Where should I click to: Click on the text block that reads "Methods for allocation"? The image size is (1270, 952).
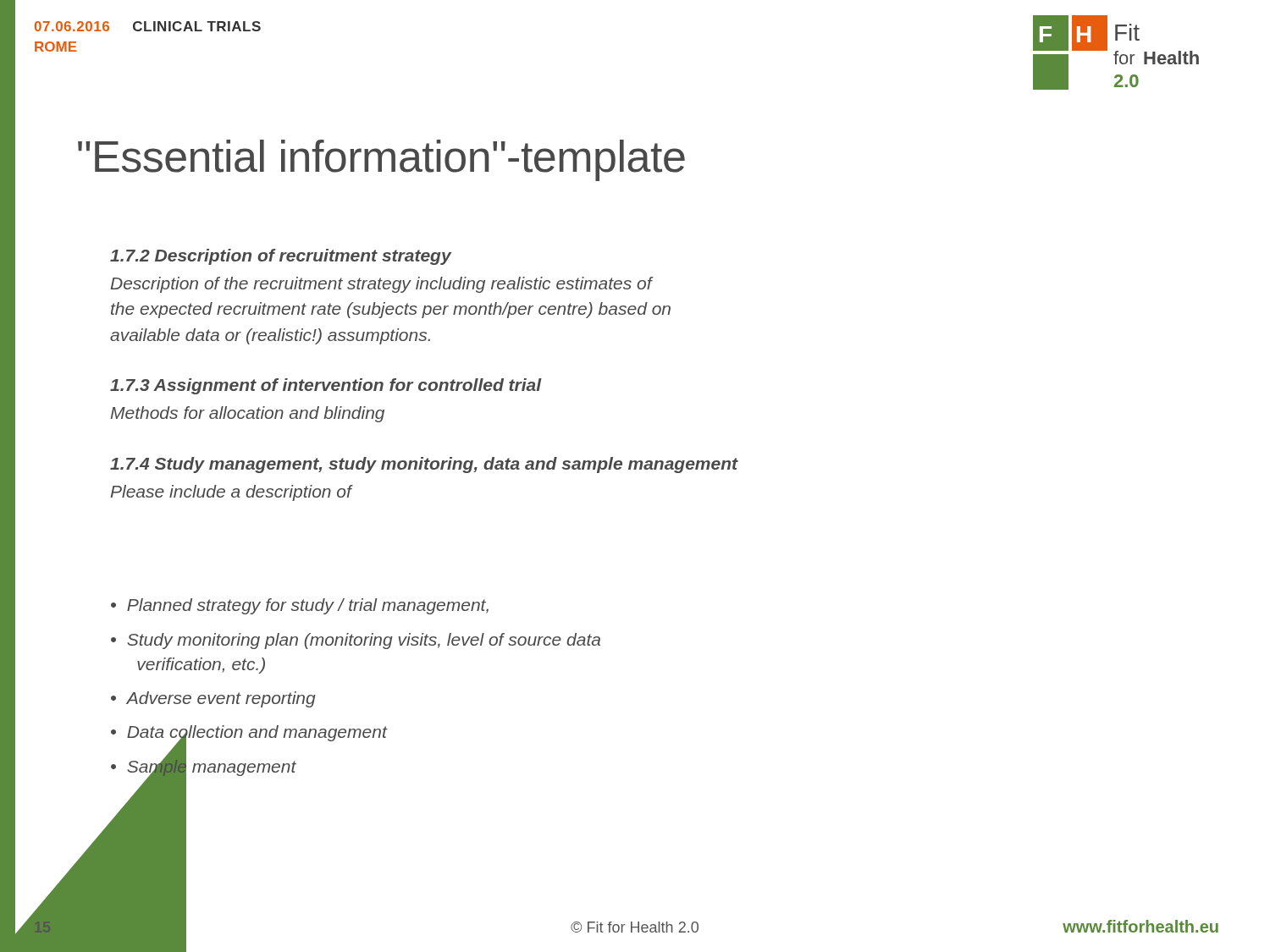(x=247, y=413)
